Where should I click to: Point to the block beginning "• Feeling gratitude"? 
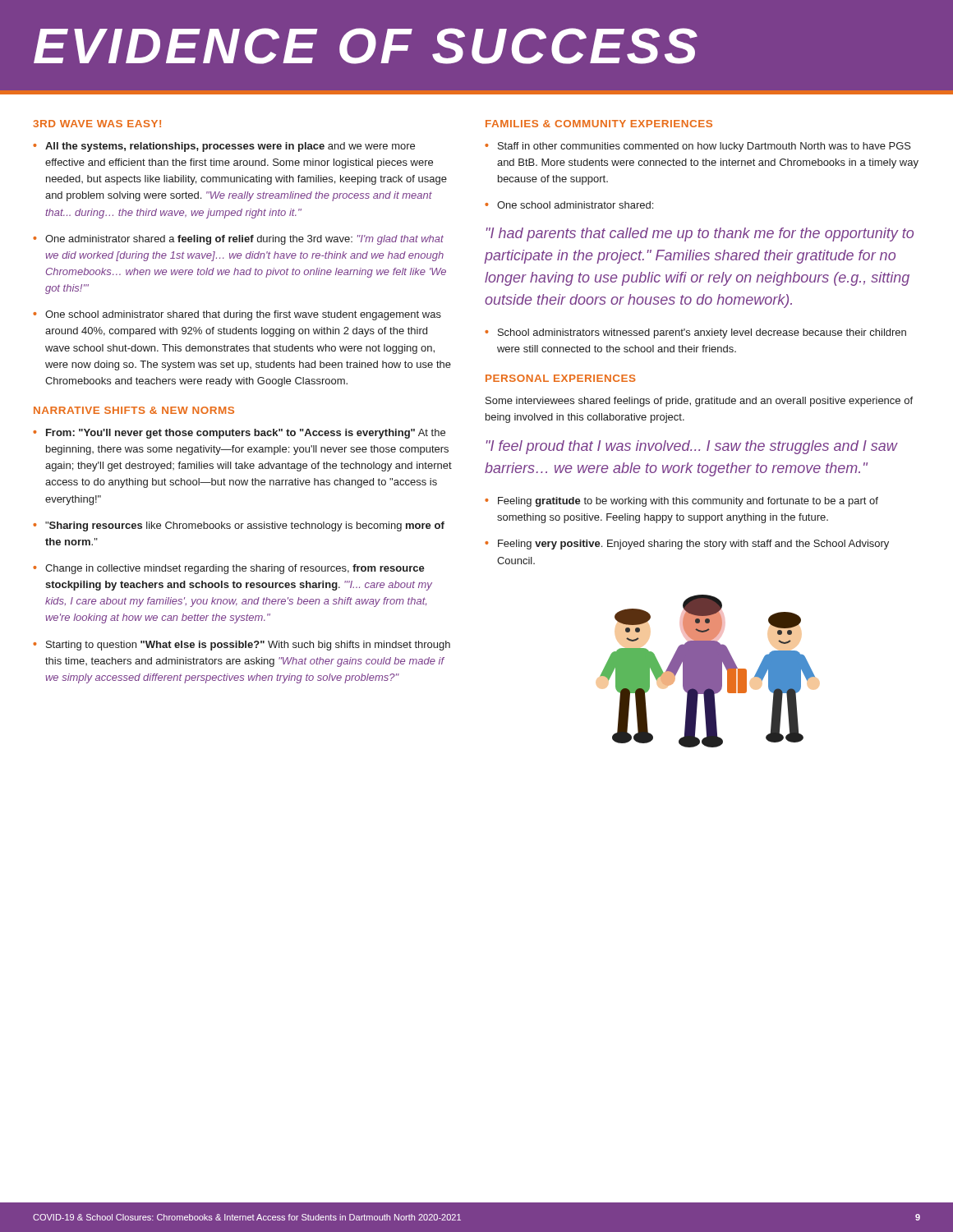point(702,509)
